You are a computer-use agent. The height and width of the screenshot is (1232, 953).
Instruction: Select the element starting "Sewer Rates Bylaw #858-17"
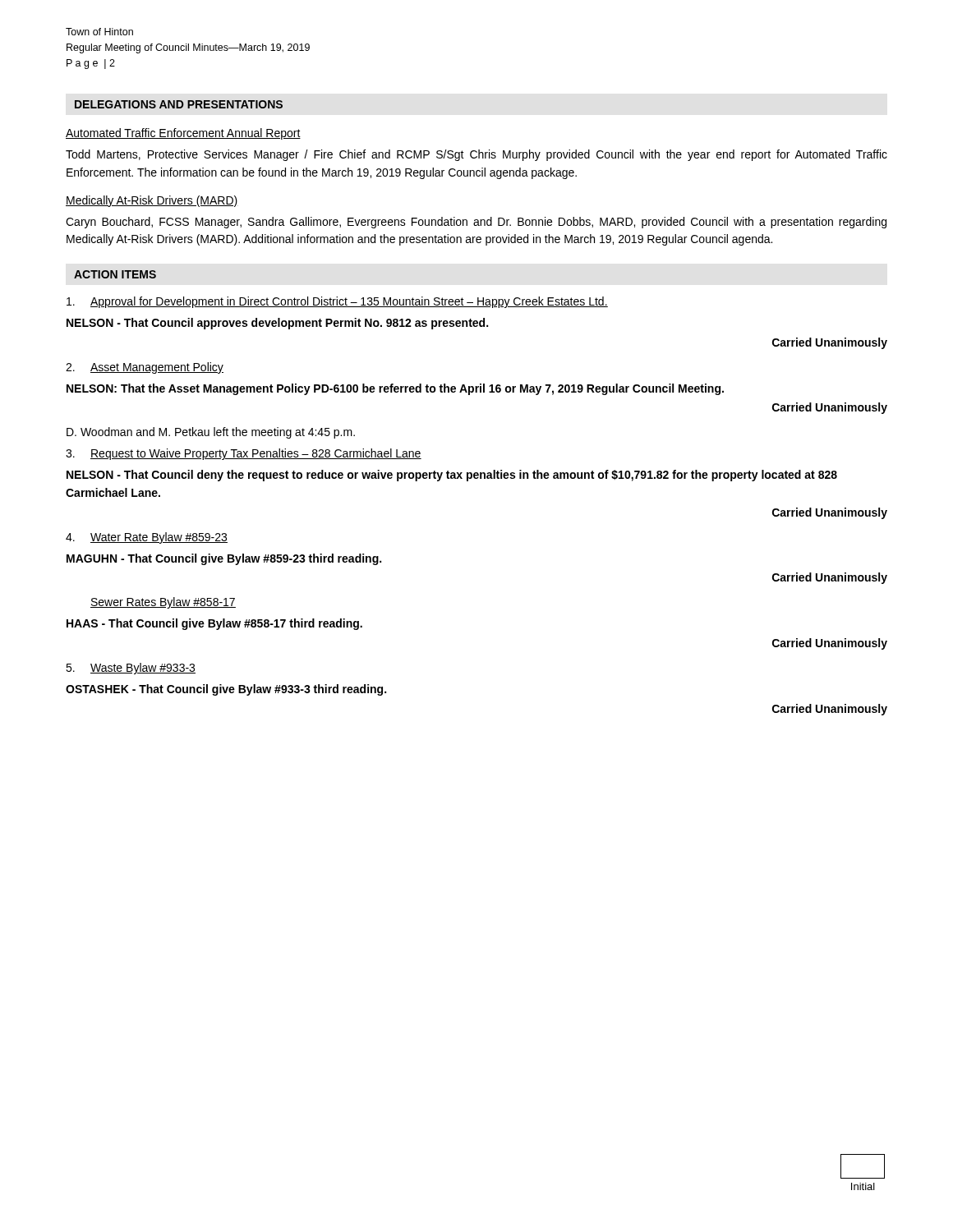tap(163, 602)
